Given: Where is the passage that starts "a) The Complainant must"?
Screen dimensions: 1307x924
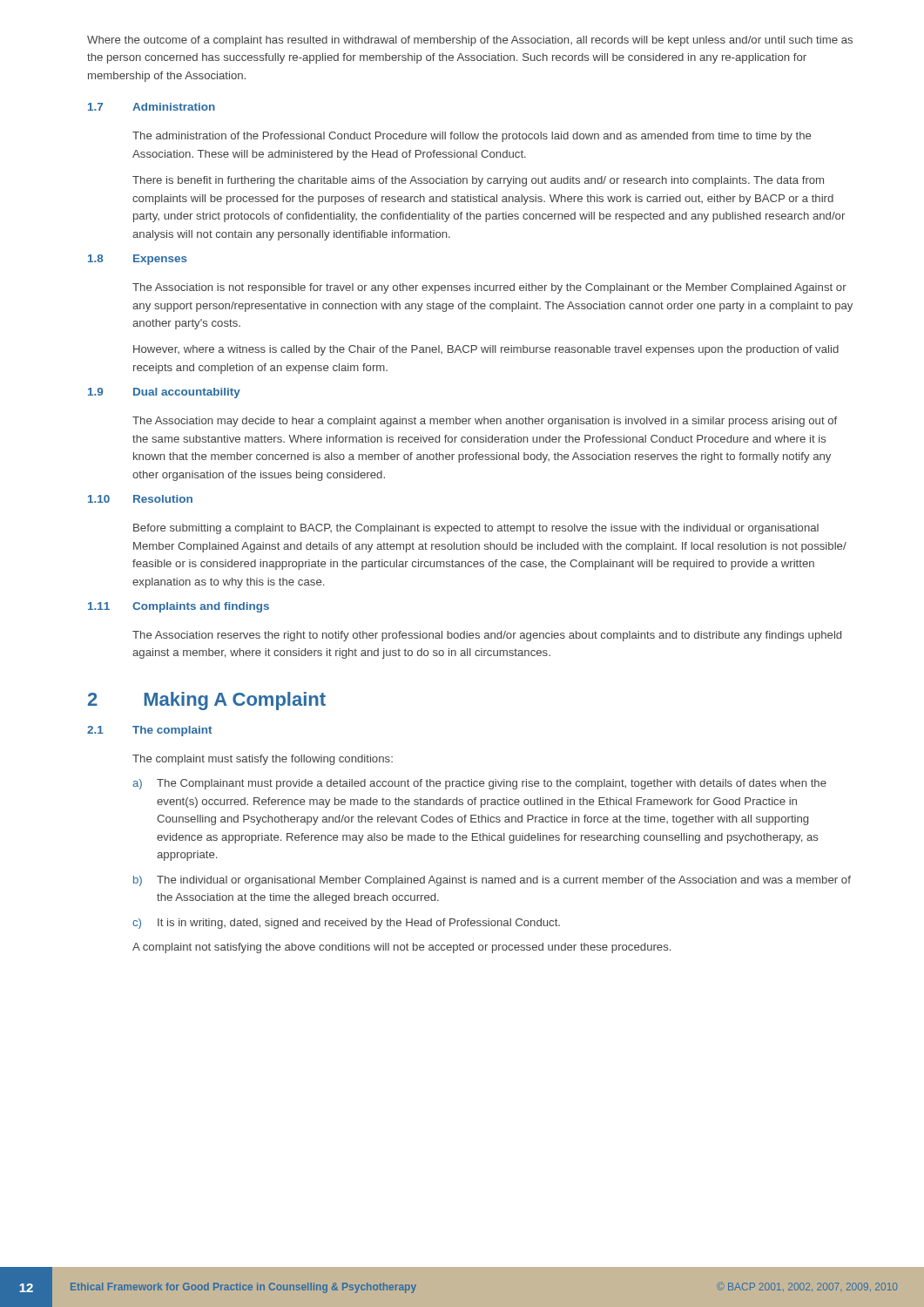Looking at the screenshot, I should 493,819.
